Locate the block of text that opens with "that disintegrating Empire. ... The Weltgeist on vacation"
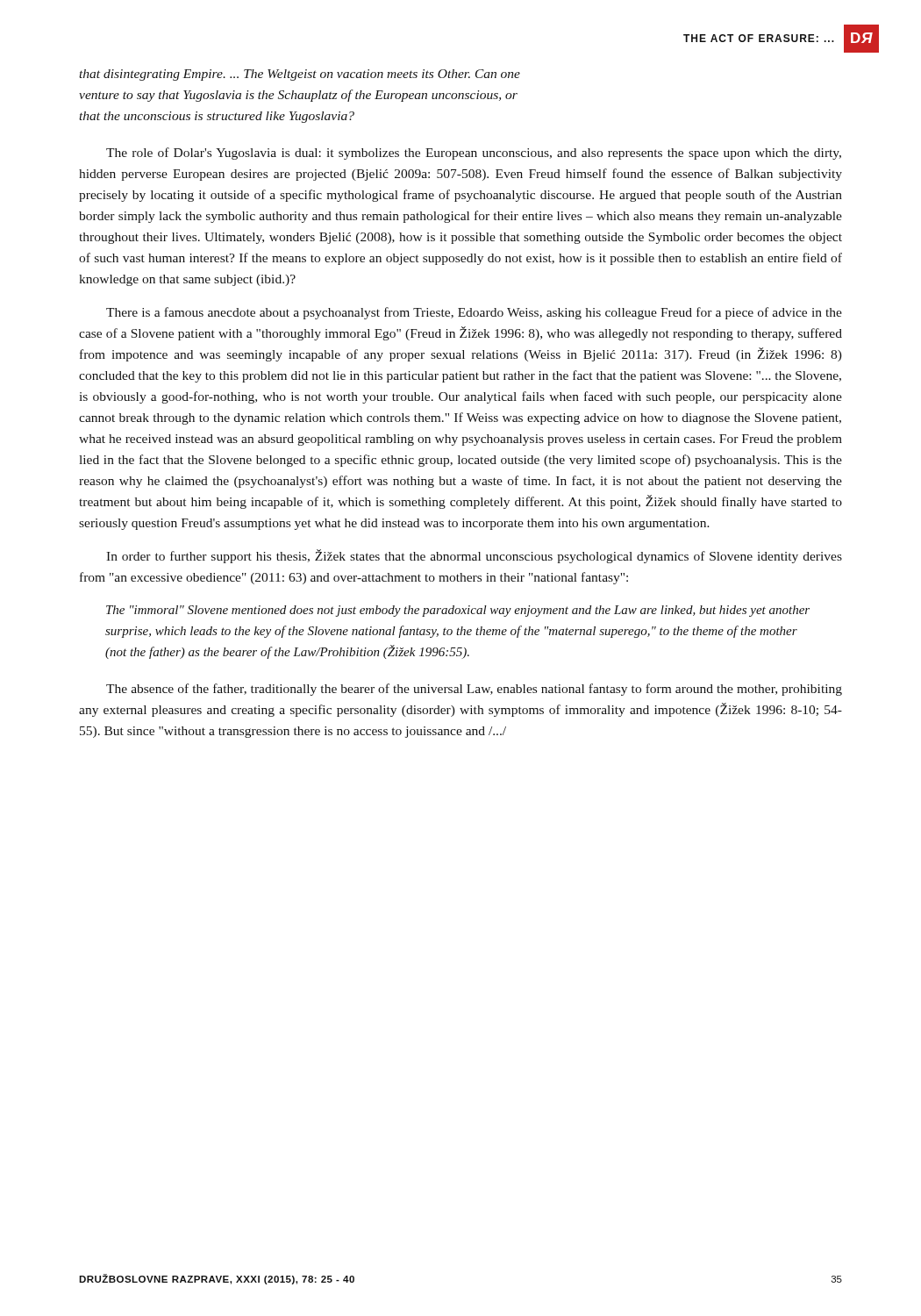 tap(300, 94)
